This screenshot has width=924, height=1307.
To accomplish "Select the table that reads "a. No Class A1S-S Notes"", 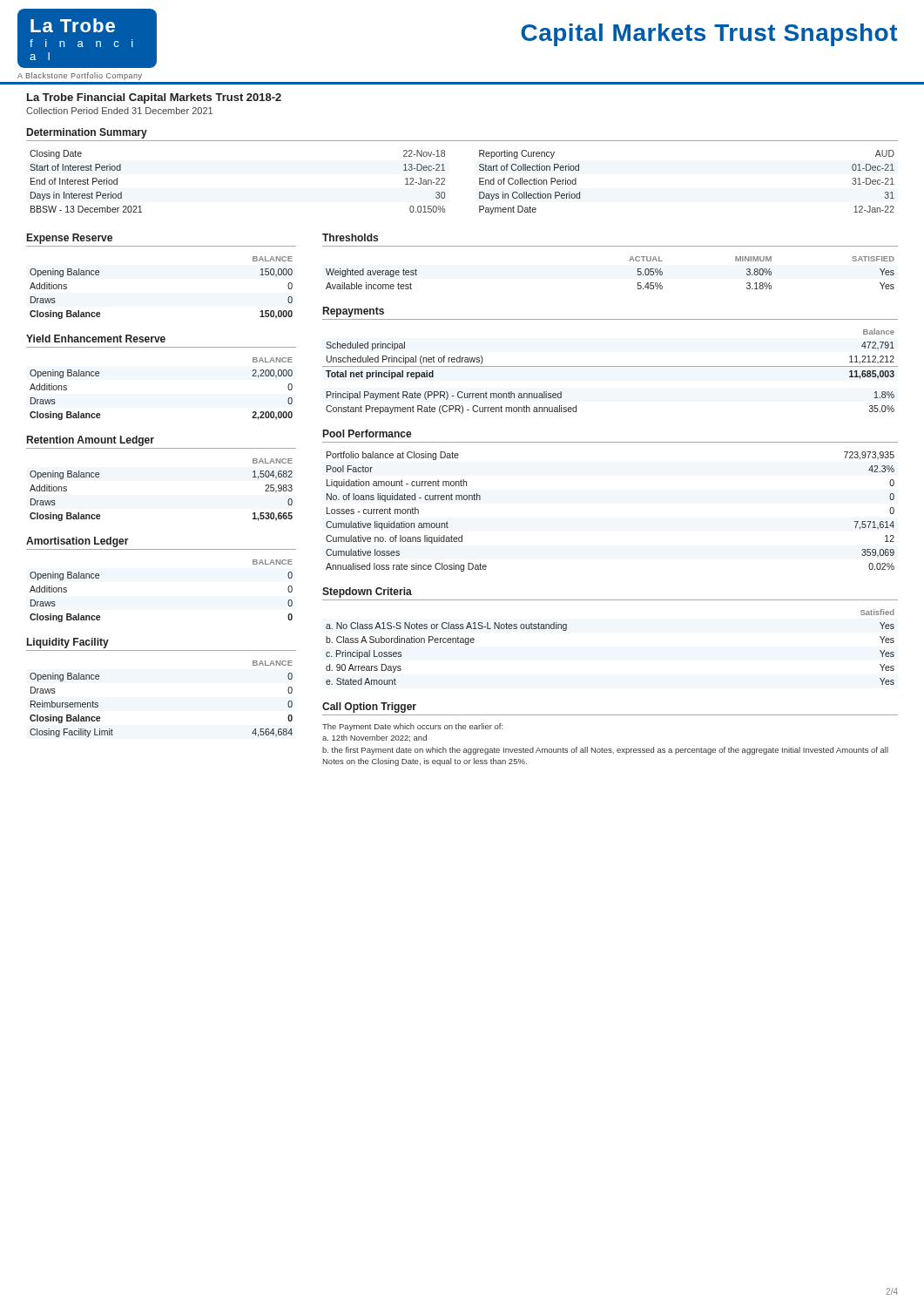I will tap(610, 647).
